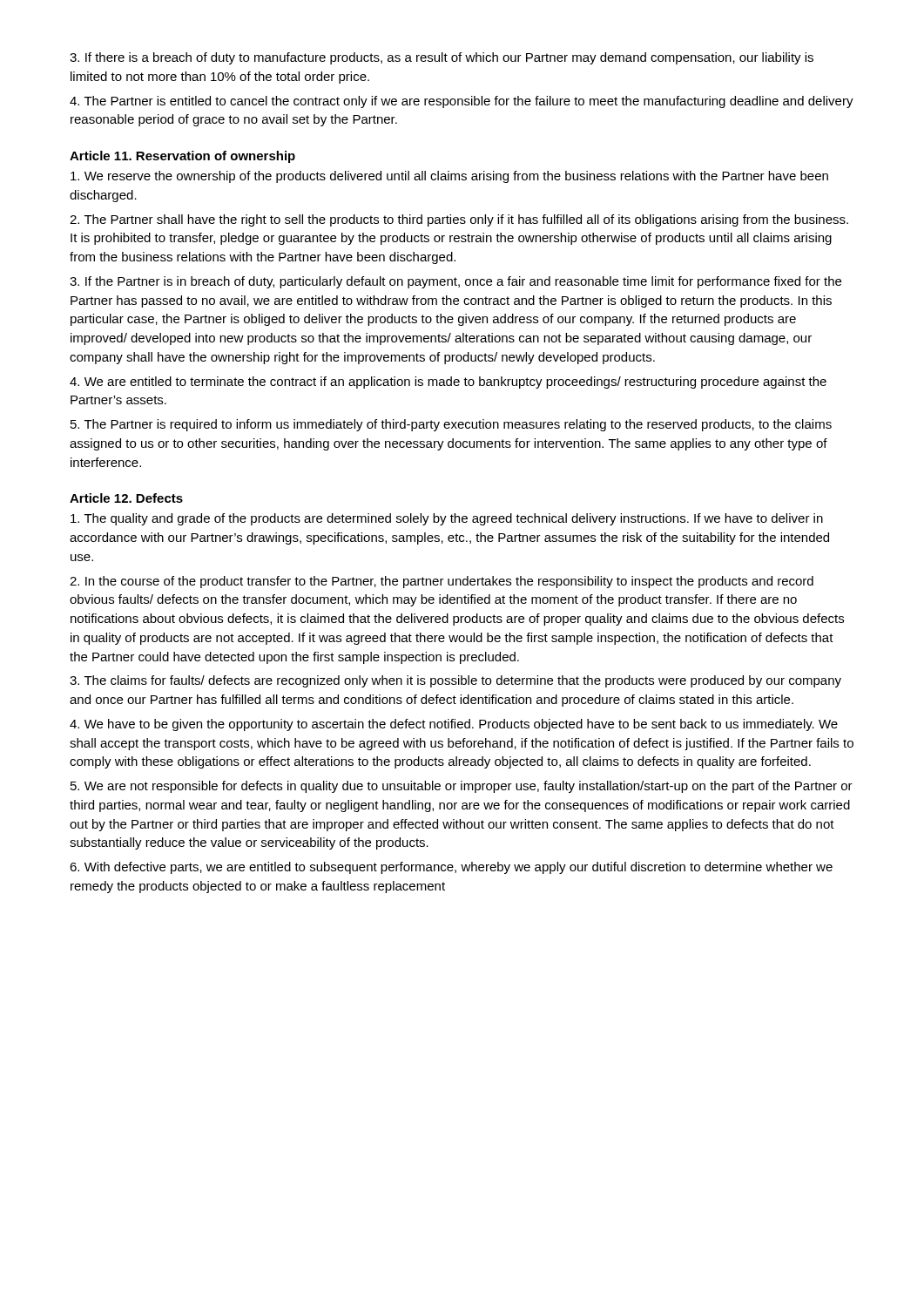Image resolution: width=924 pixels, height=1307 pixels.
Task: Locate the block of text that opens with "We reserve the ownership of the products delivered"
Action: [x=462, y=319]
